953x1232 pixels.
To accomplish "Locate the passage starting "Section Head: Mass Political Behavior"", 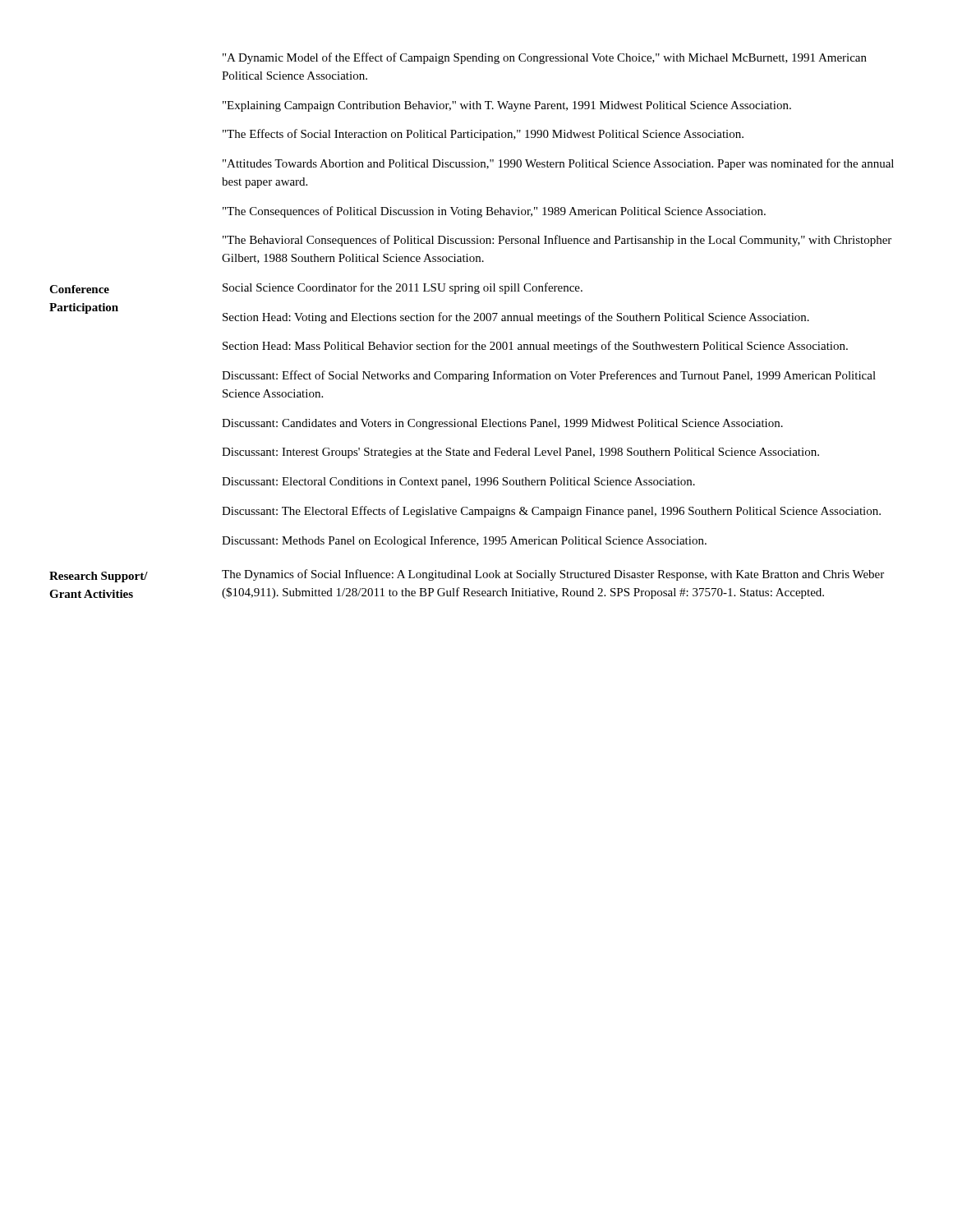I will coord(535,346).
